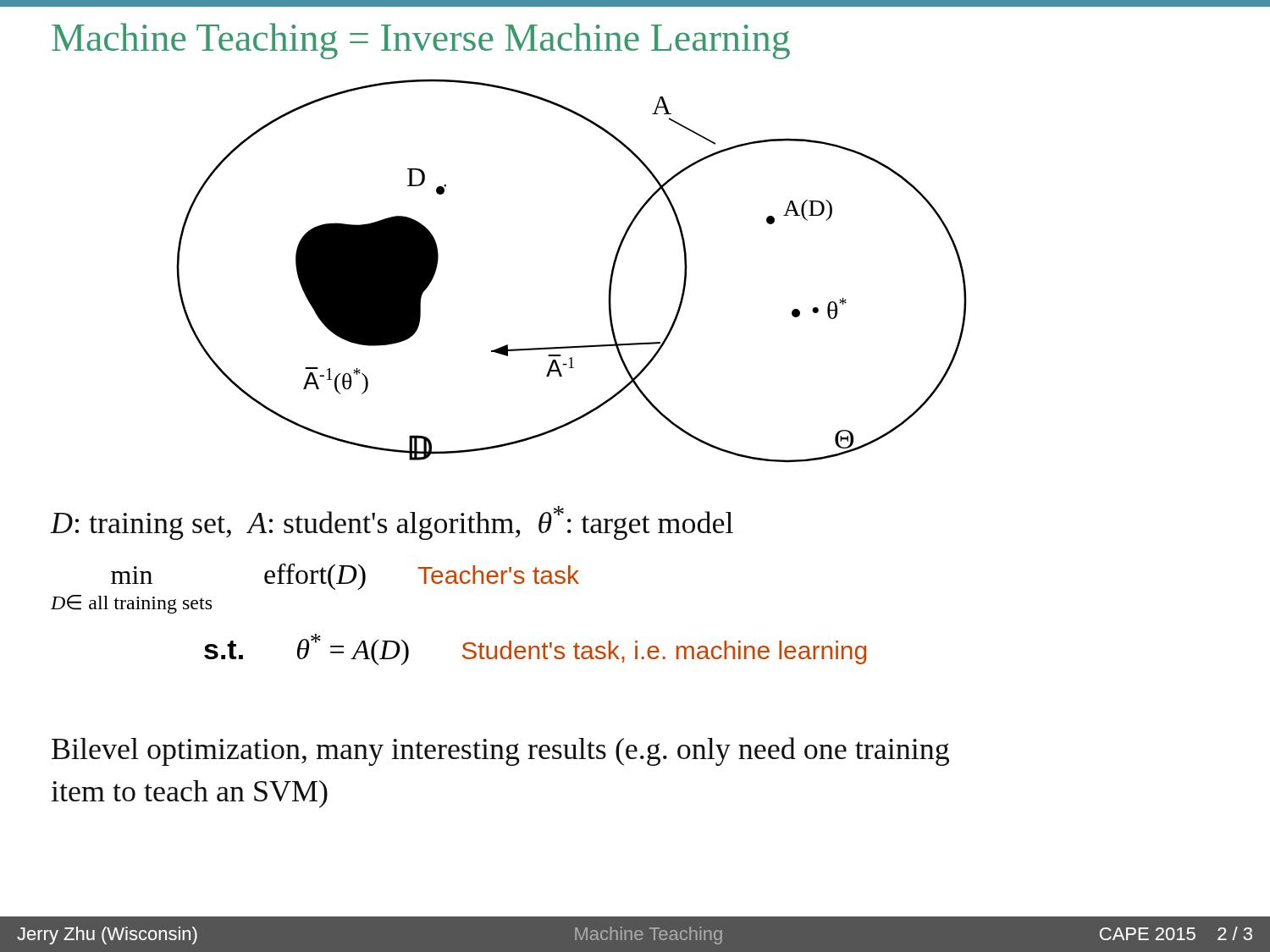
Task: Find the text block containing "Bilevel optimization, many"
Action: [500, 770]
